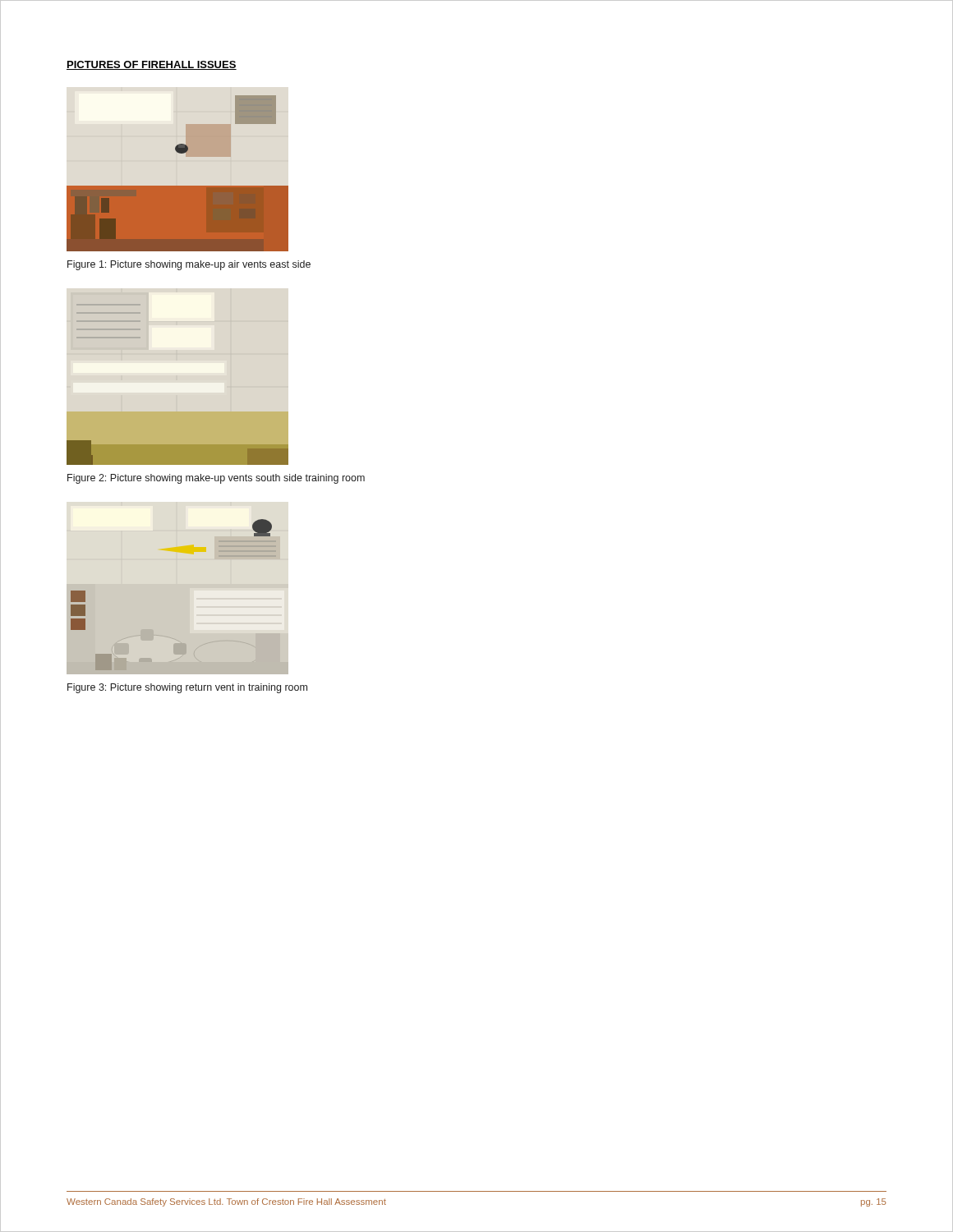Screen dimensions: 1232x953
Task: Click the caption that begins "Figure 1: Picture showing"
Action: tap(189, 264)
